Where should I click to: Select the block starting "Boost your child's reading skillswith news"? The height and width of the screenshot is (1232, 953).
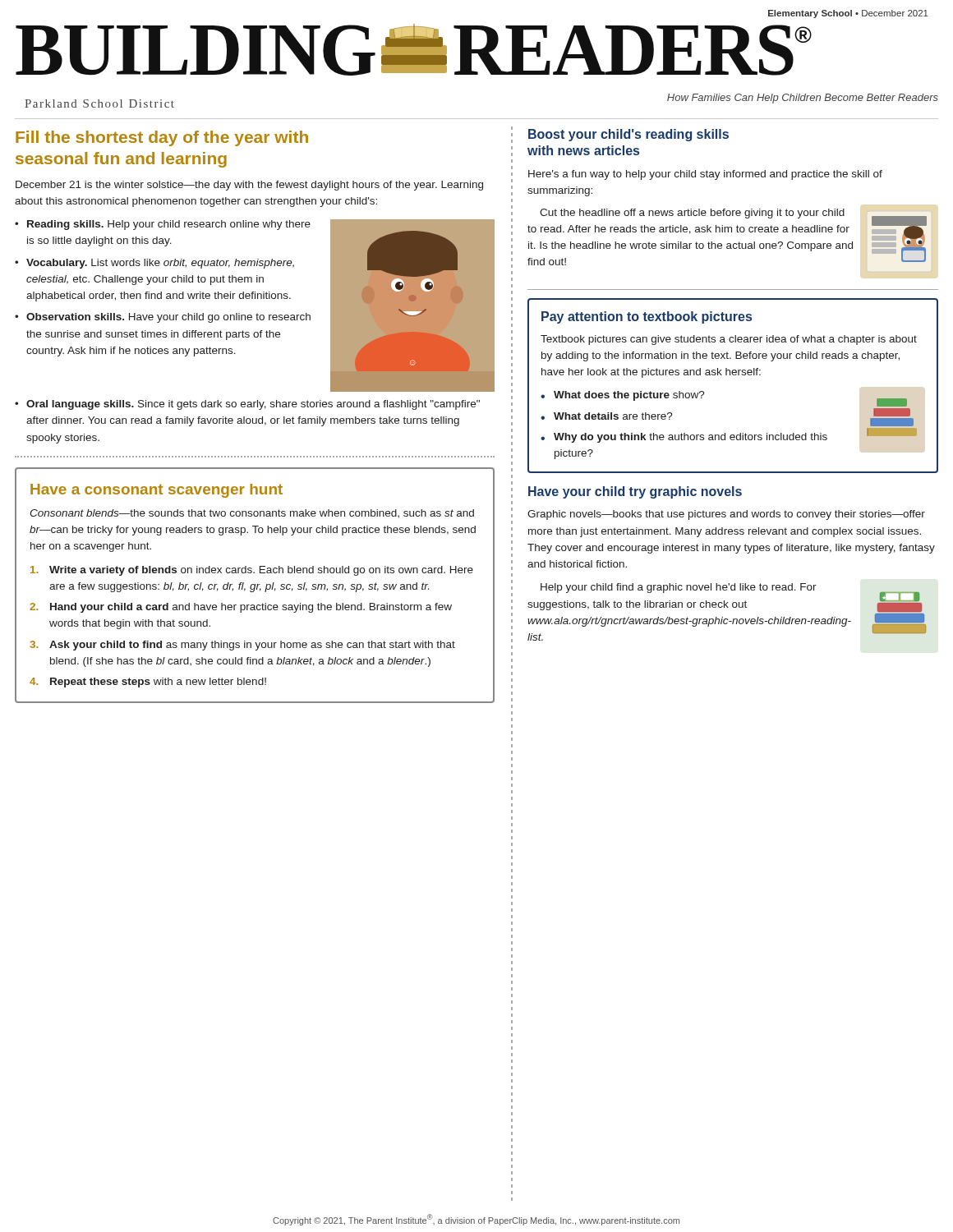(628, 142)
